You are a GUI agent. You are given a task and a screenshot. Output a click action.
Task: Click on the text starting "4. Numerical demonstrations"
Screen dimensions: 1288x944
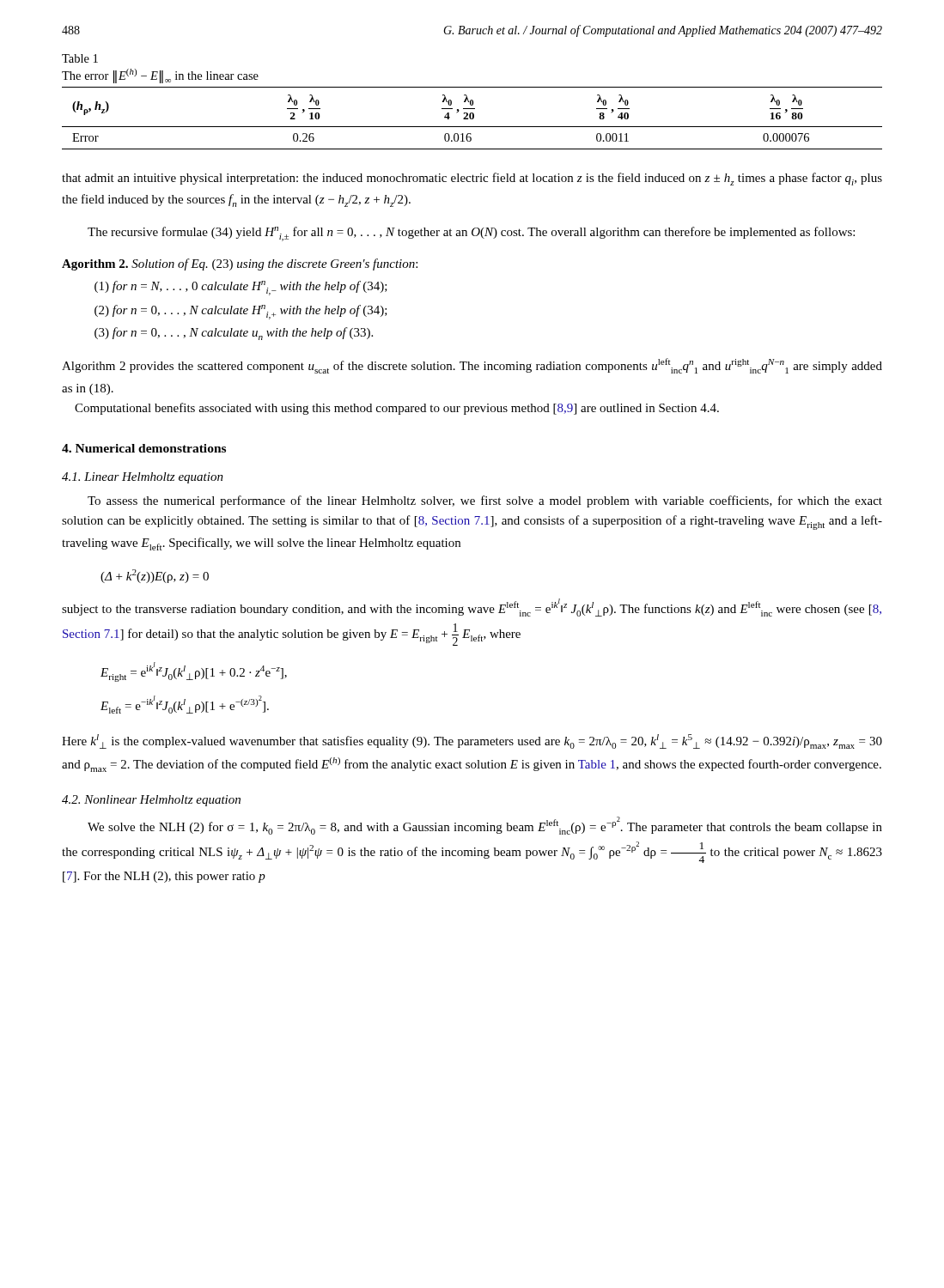click(x=144, y=448)
